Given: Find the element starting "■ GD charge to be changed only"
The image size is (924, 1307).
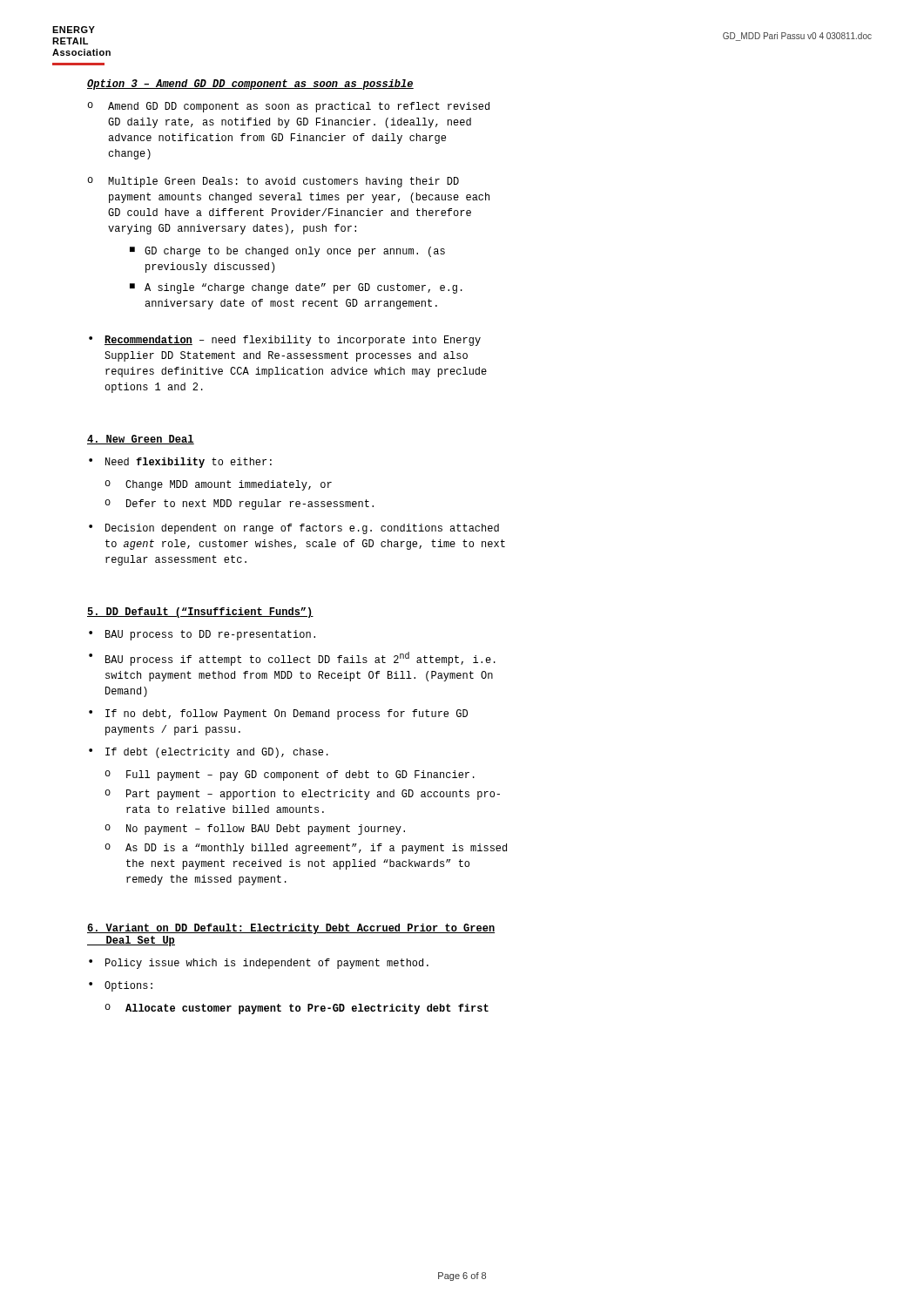Looking at the screenshot, I should (x=287, y=260).
